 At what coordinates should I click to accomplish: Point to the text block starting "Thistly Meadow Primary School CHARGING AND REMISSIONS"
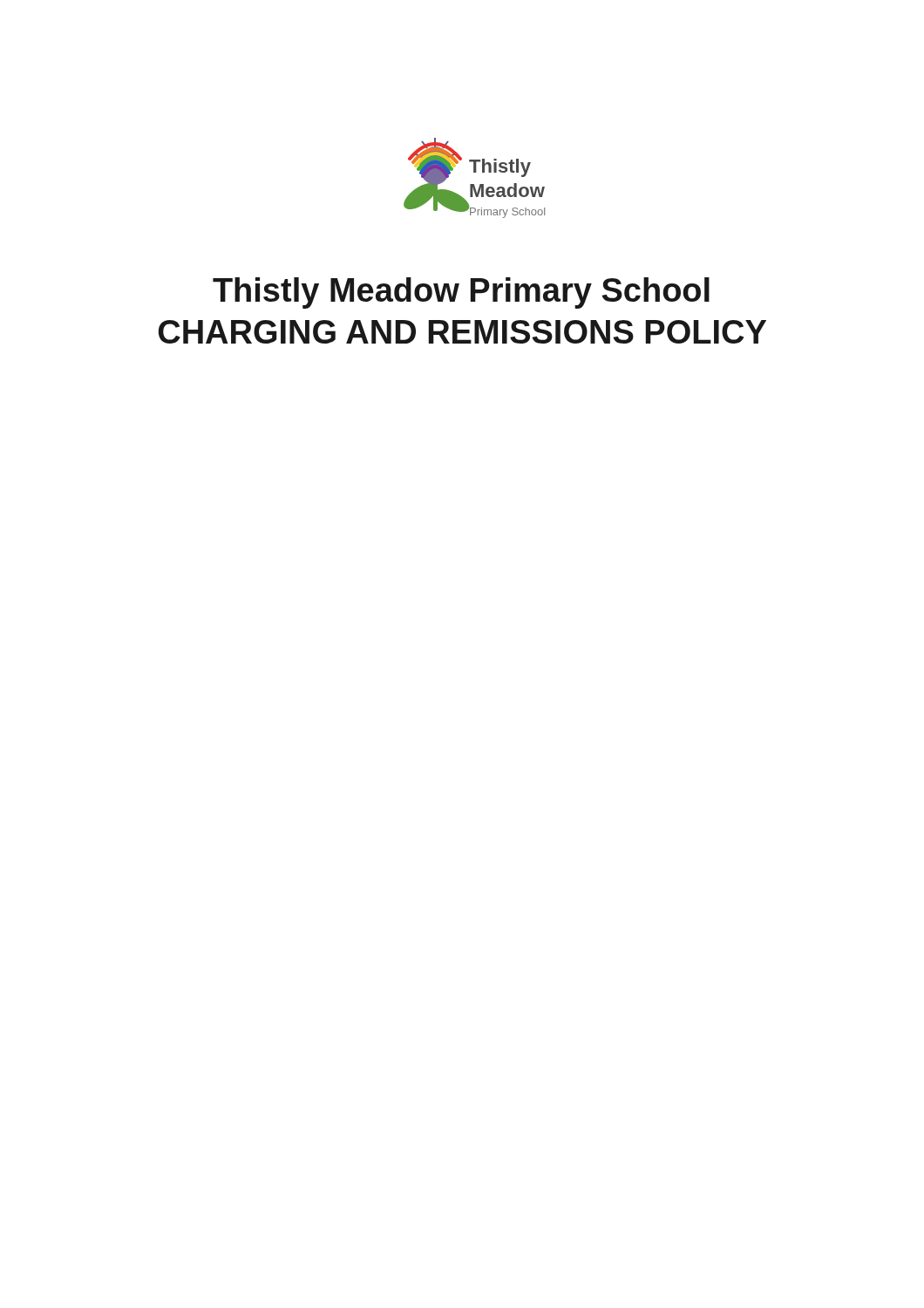[462, 312]
